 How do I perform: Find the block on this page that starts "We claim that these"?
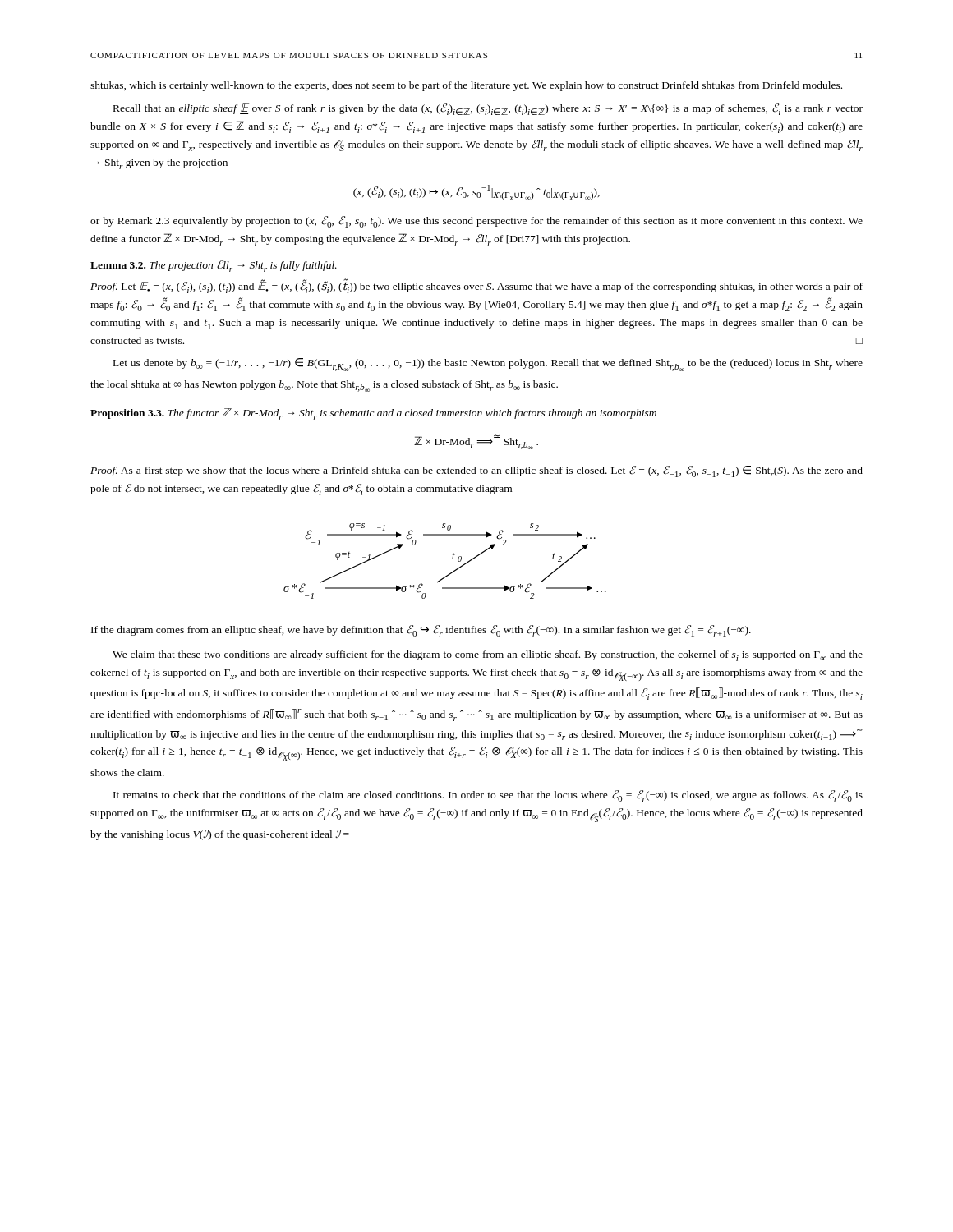[x=476, y=713]
